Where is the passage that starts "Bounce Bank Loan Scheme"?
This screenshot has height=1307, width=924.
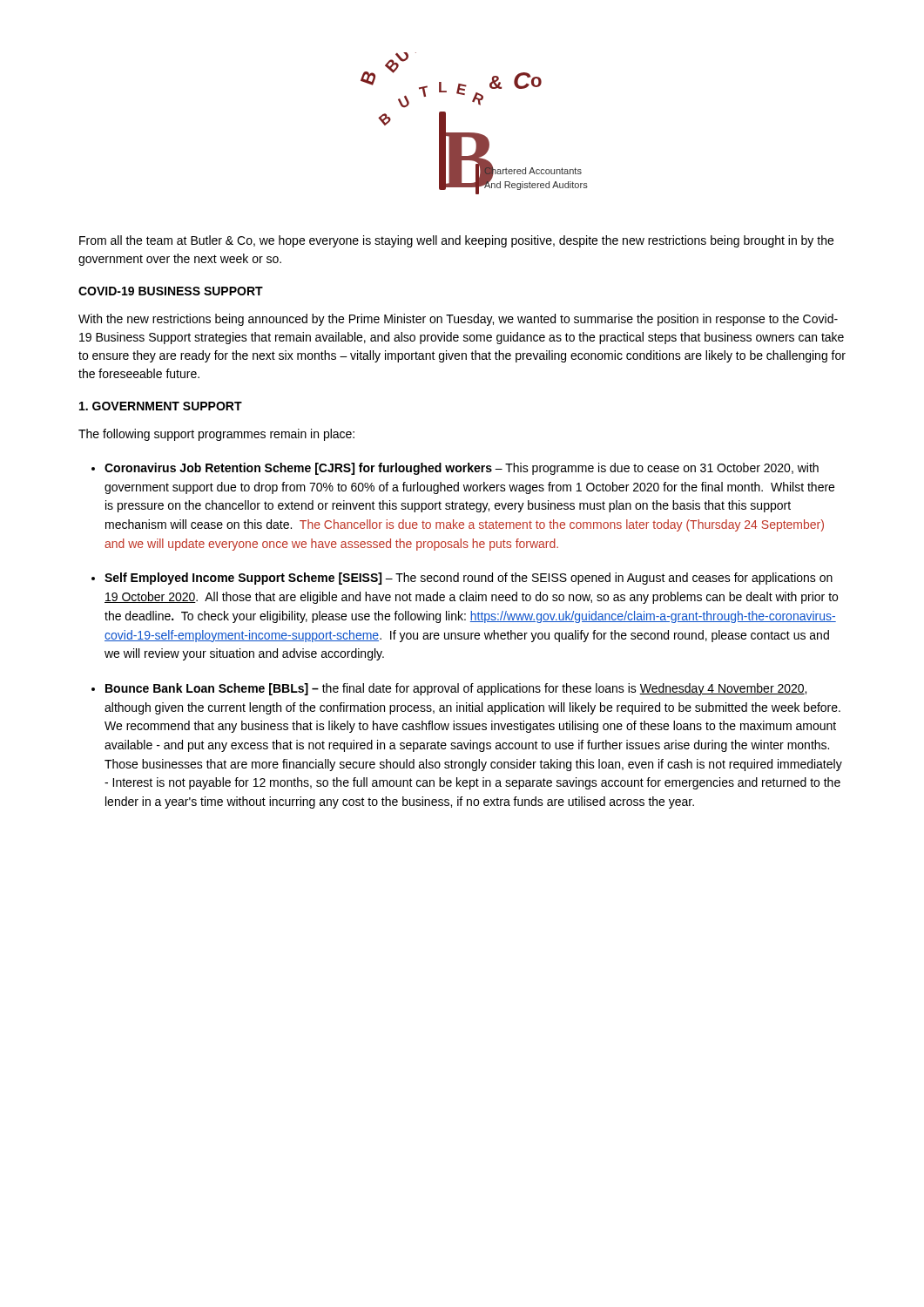pyautogui.click(x=475, y=745)
